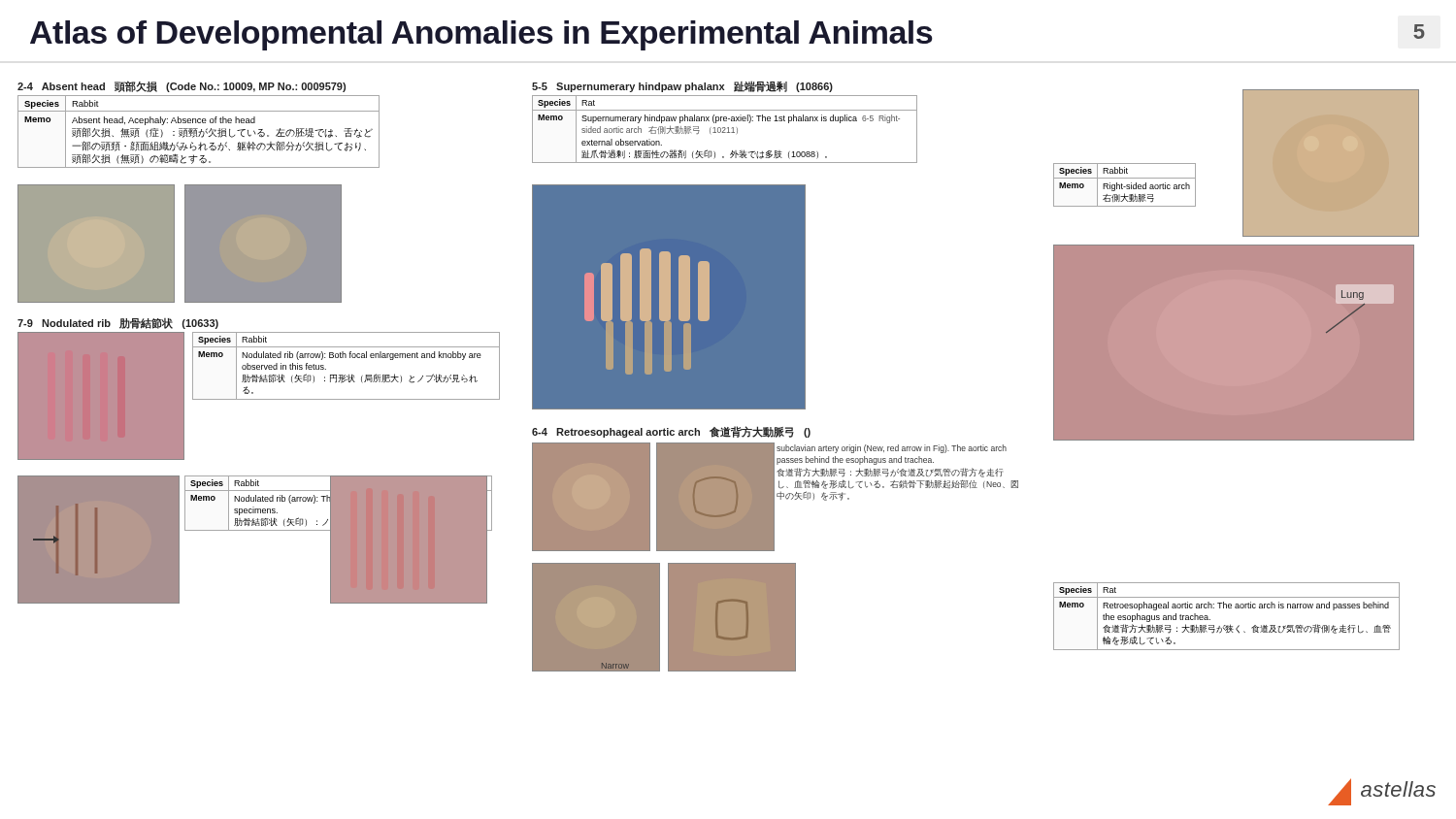Find the section header on this page that starts "2-4 Absent head 頭部欠損 (Code No.: 10009,"
This screenshot has width=1456, height=819.
[x=182, y=86]
